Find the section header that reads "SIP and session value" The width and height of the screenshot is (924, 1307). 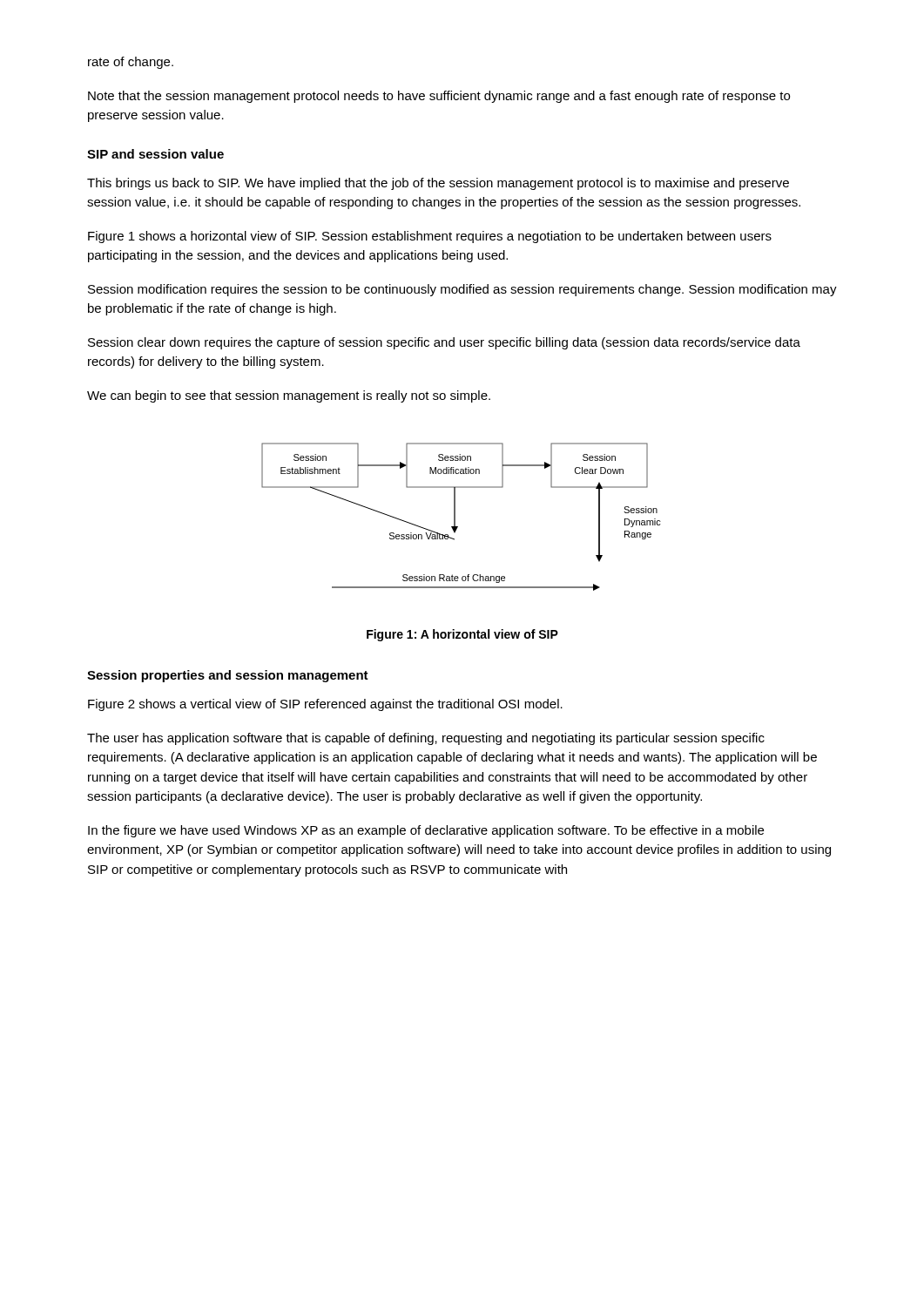click(x=156, y=153)
